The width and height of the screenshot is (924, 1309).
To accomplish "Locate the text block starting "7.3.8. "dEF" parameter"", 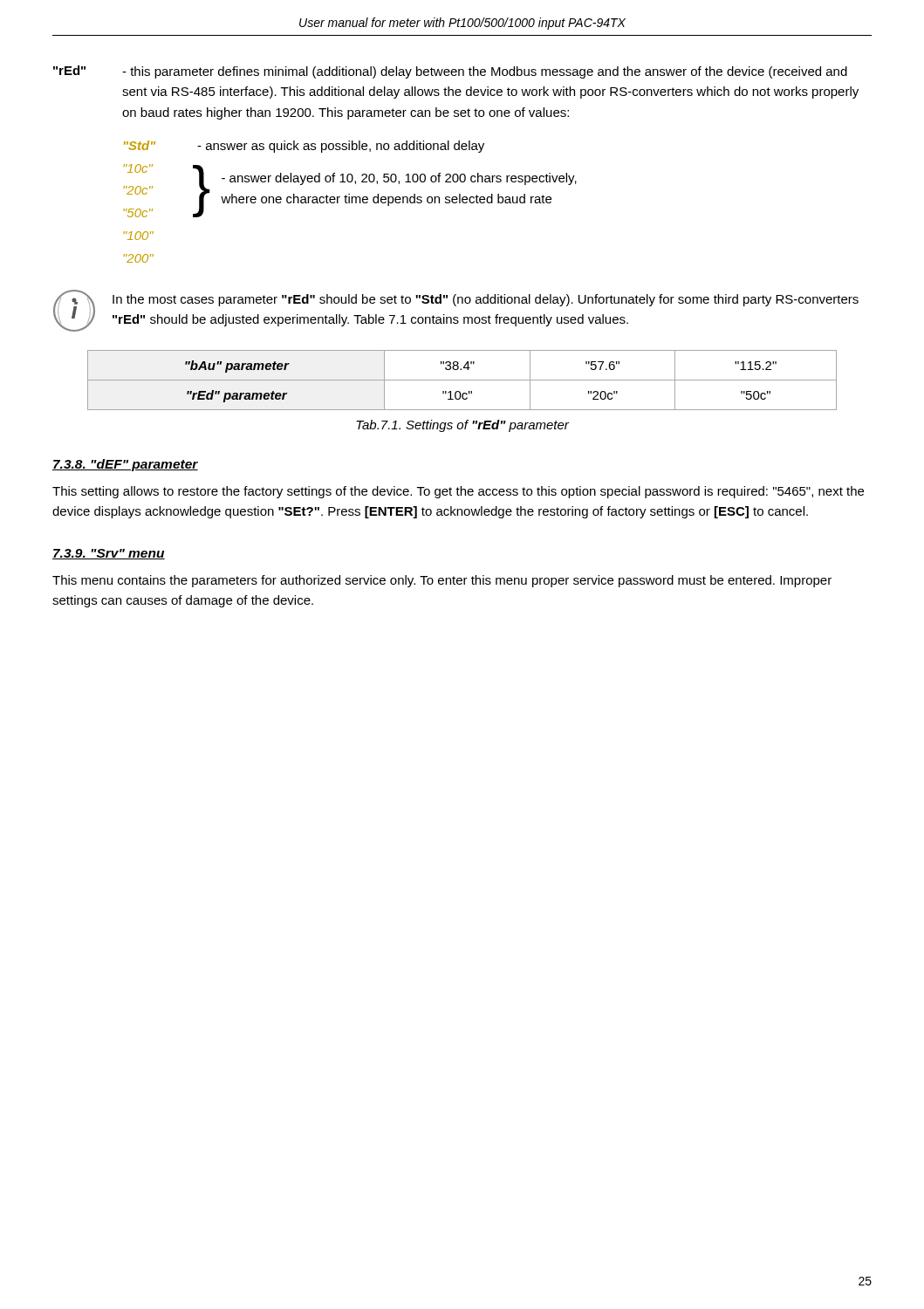I will click(x=125, y=463).
